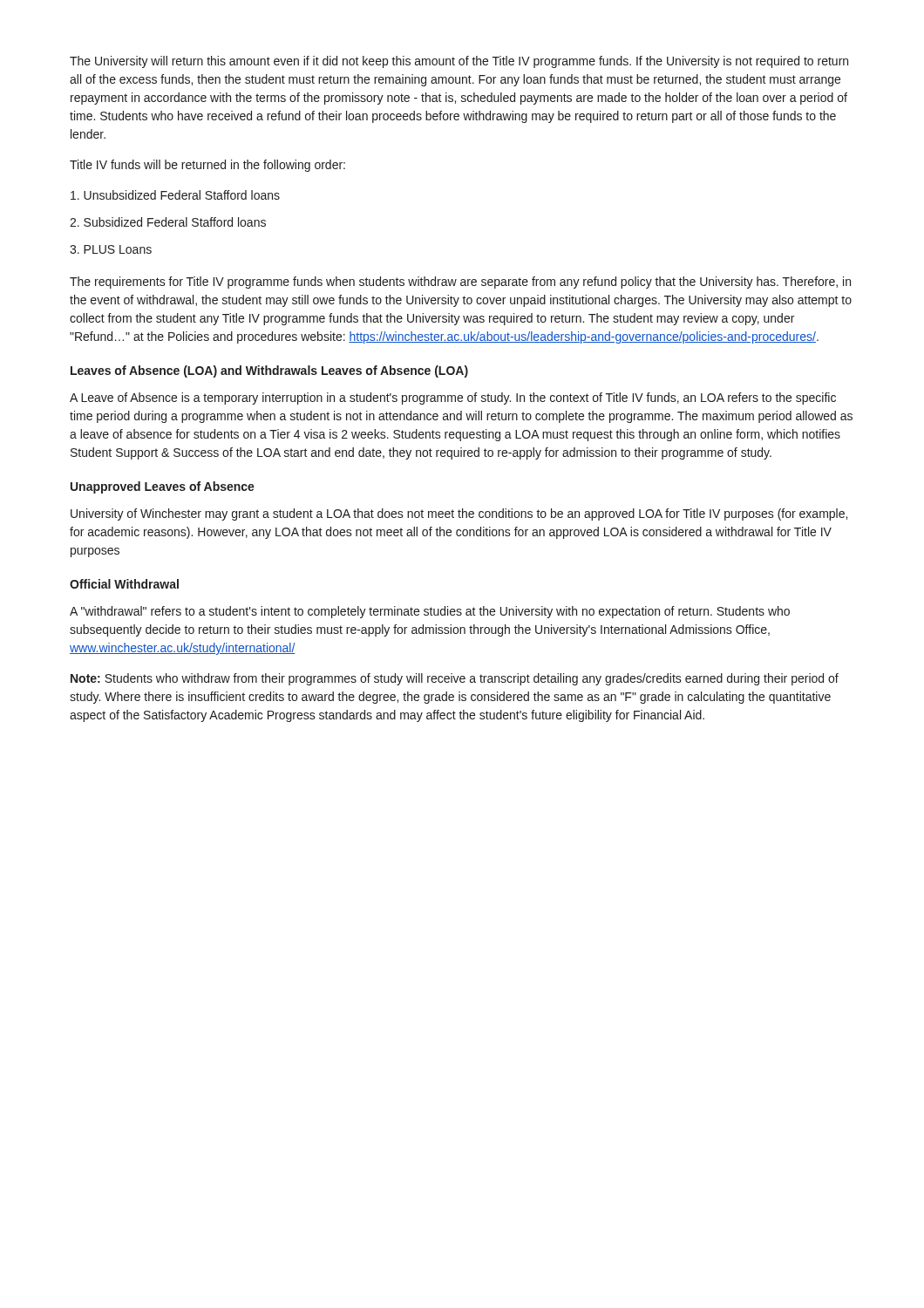Image resolution: width=924 pixels, height=1308 pixels.
Task: Navigate to the element starting "University of Winchester"
Action: click(462, 532)
